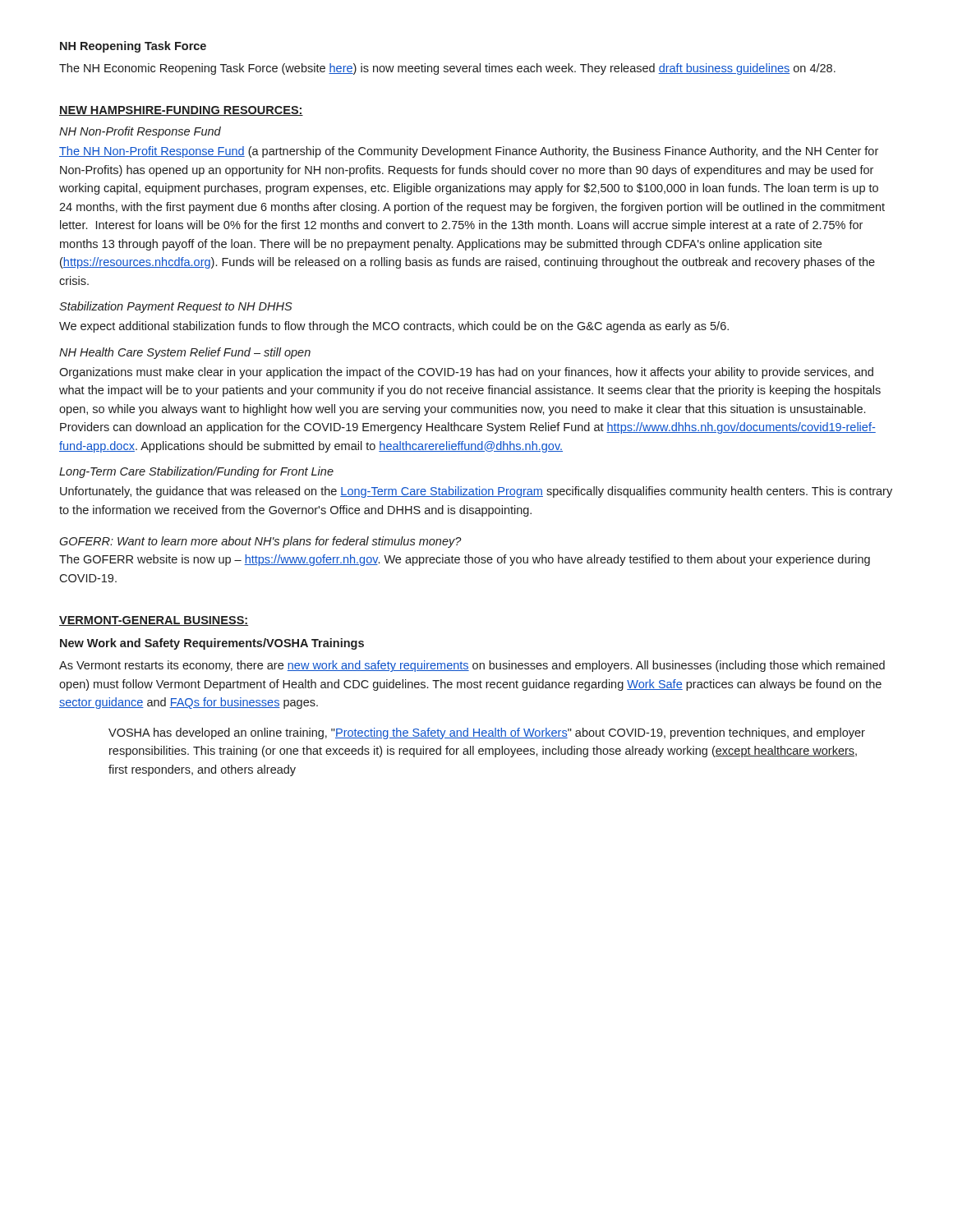Select the region starting "NH Health Care System"

tap(185, 352)
